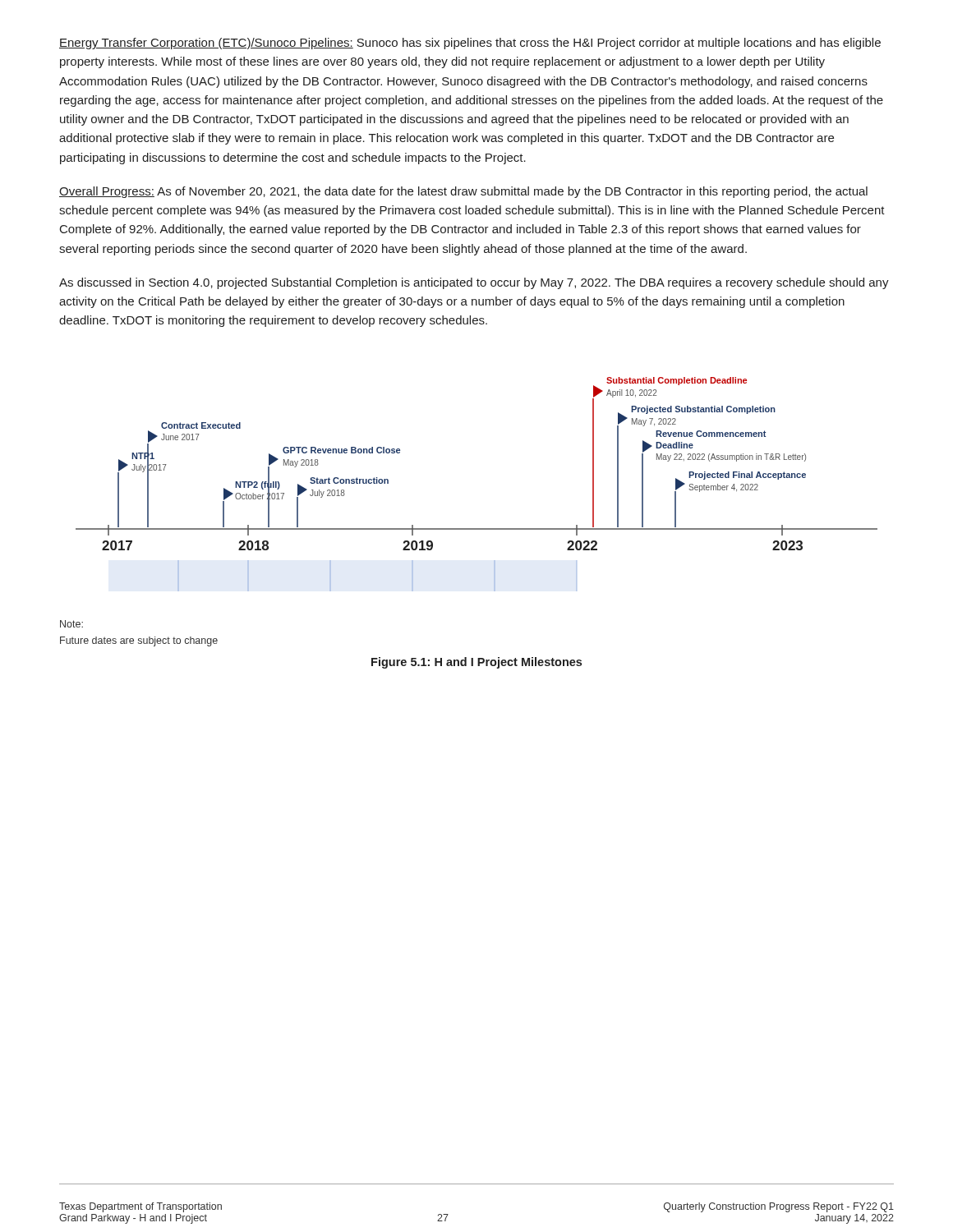
Task: Where is the passage that starts "Energy Transfer Corporation"?
Action: 471,100
